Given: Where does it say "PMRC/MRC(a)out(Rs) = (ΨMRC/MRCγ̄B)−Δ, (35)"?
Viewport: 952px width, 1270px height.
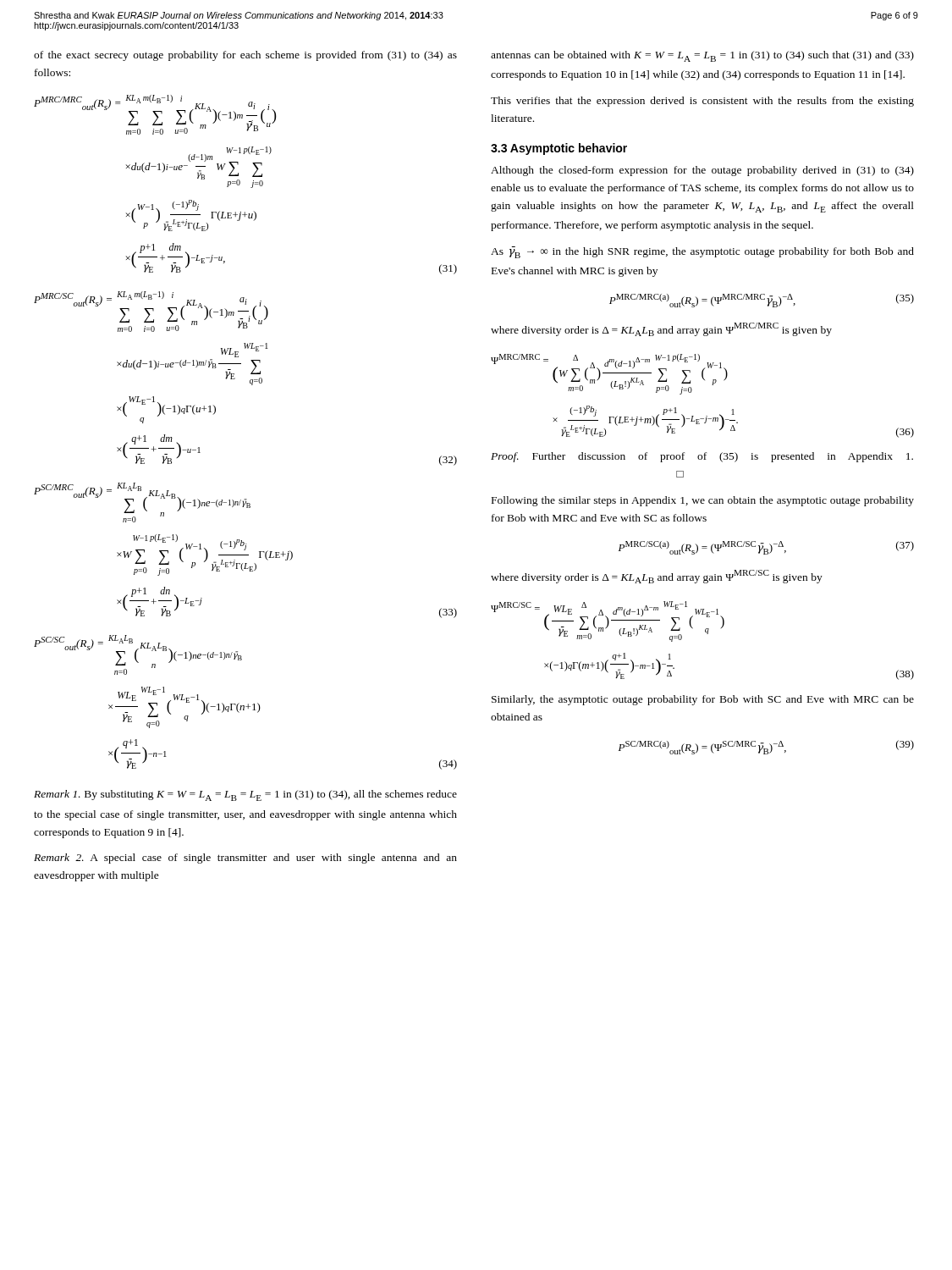Looking at the screenshot, I should click(762, 299).
